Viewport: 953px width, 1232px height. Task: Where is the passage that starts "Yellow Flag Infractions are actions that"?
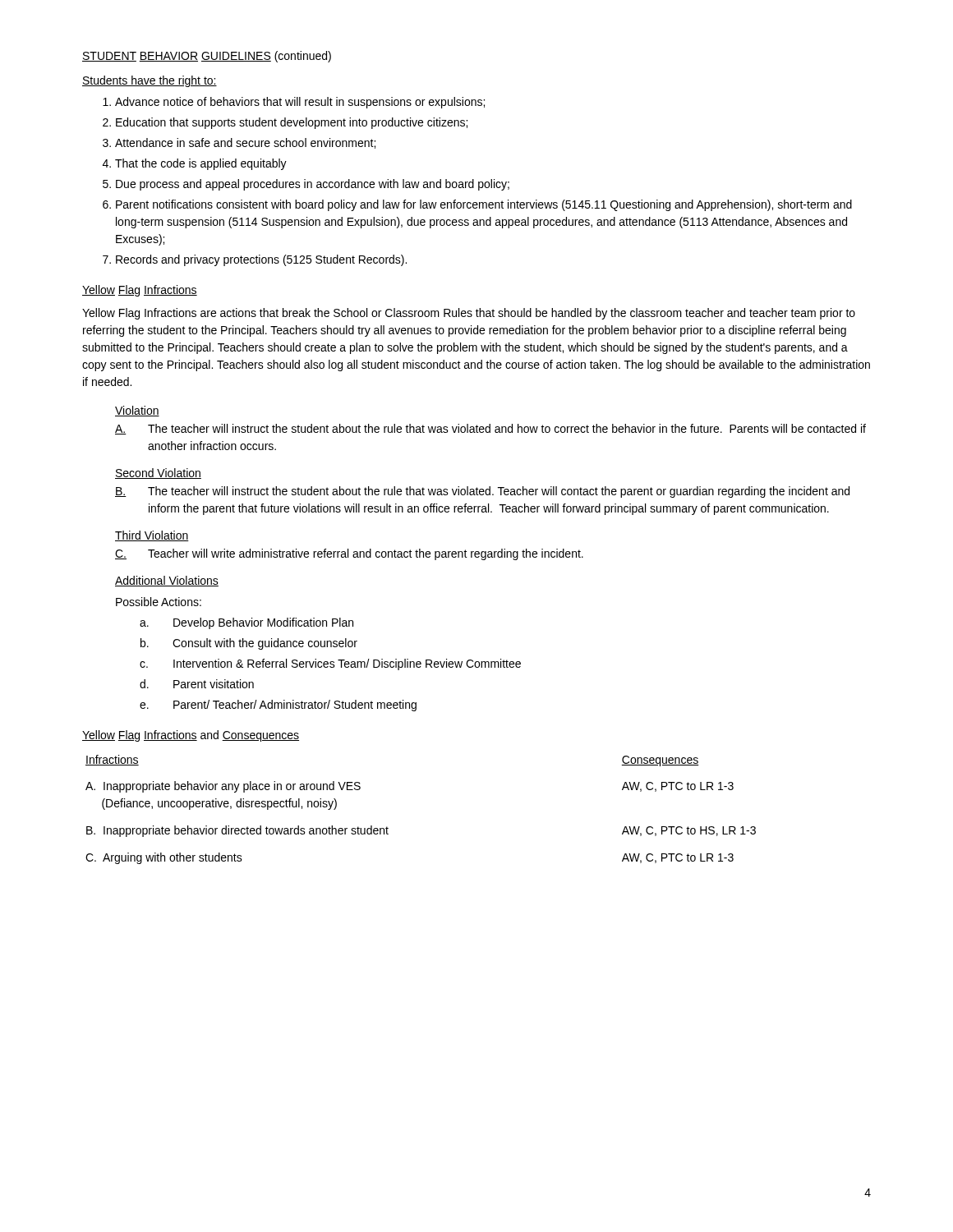476,347
